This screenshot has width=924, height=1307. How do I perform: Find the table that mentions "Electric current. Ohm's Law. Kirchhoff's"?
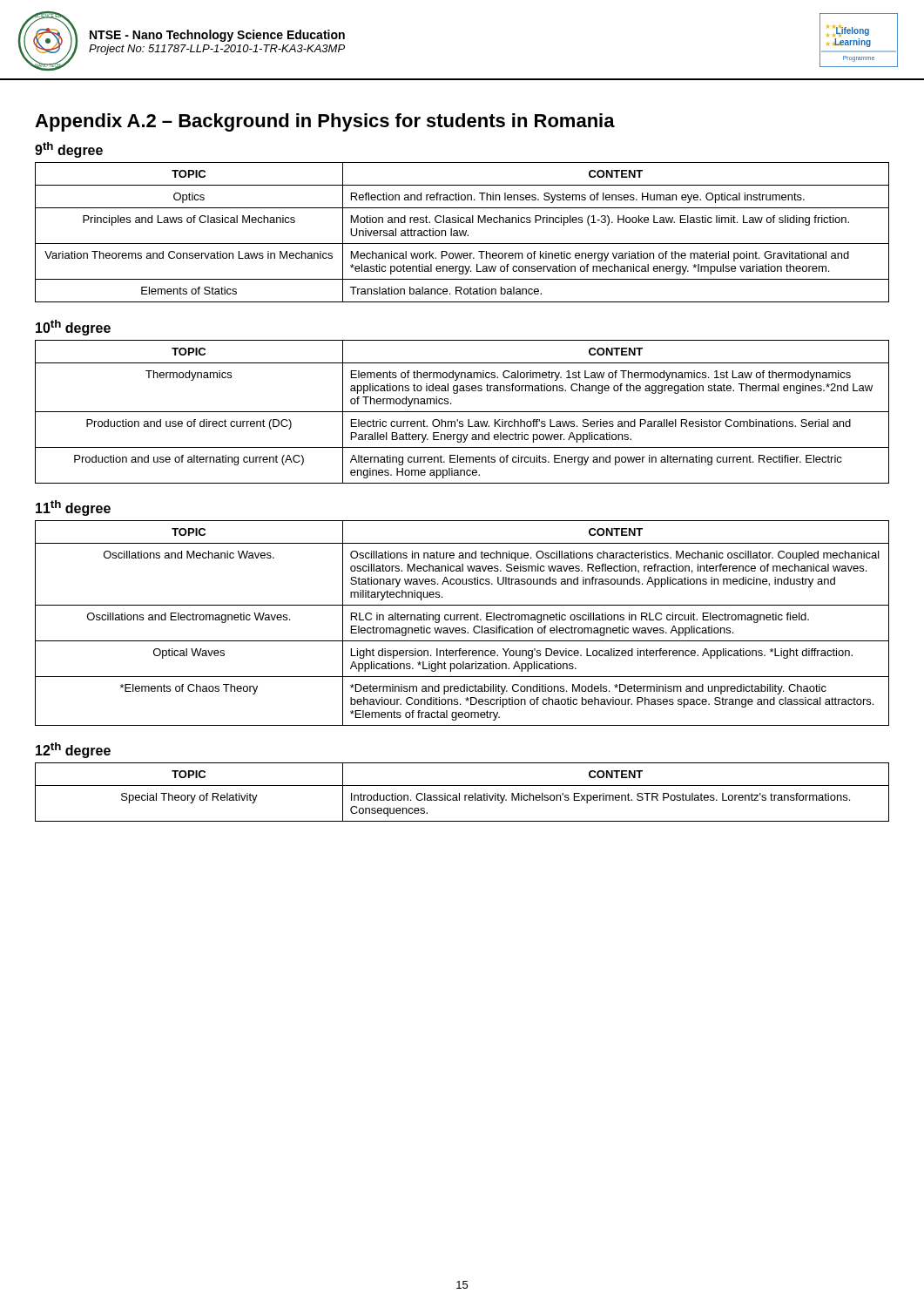[462, 411]
